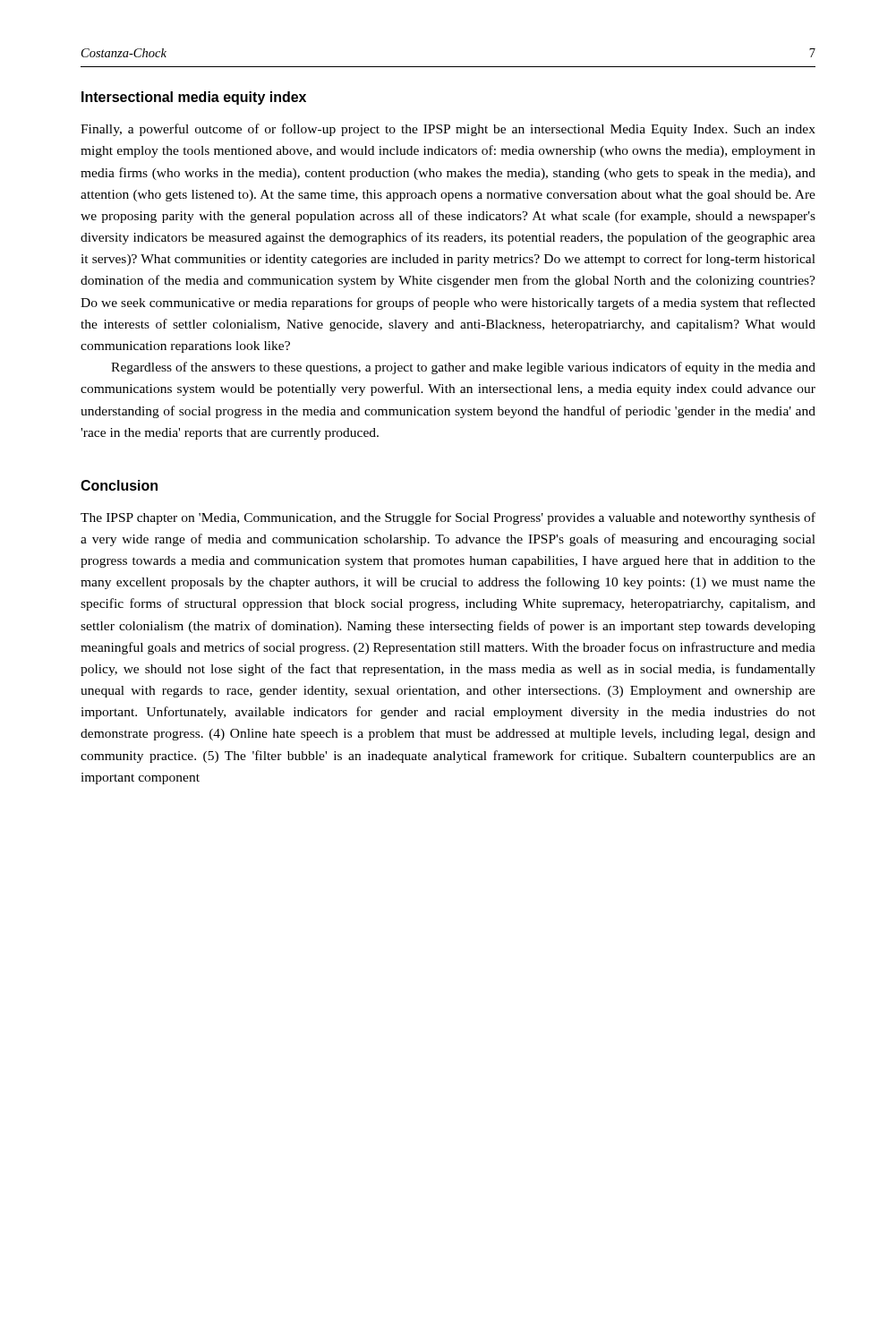
Task: Where is the passage that starts "The IPSP chapter on 'Media, Communication, and"?
Action: tap(448, 647)
